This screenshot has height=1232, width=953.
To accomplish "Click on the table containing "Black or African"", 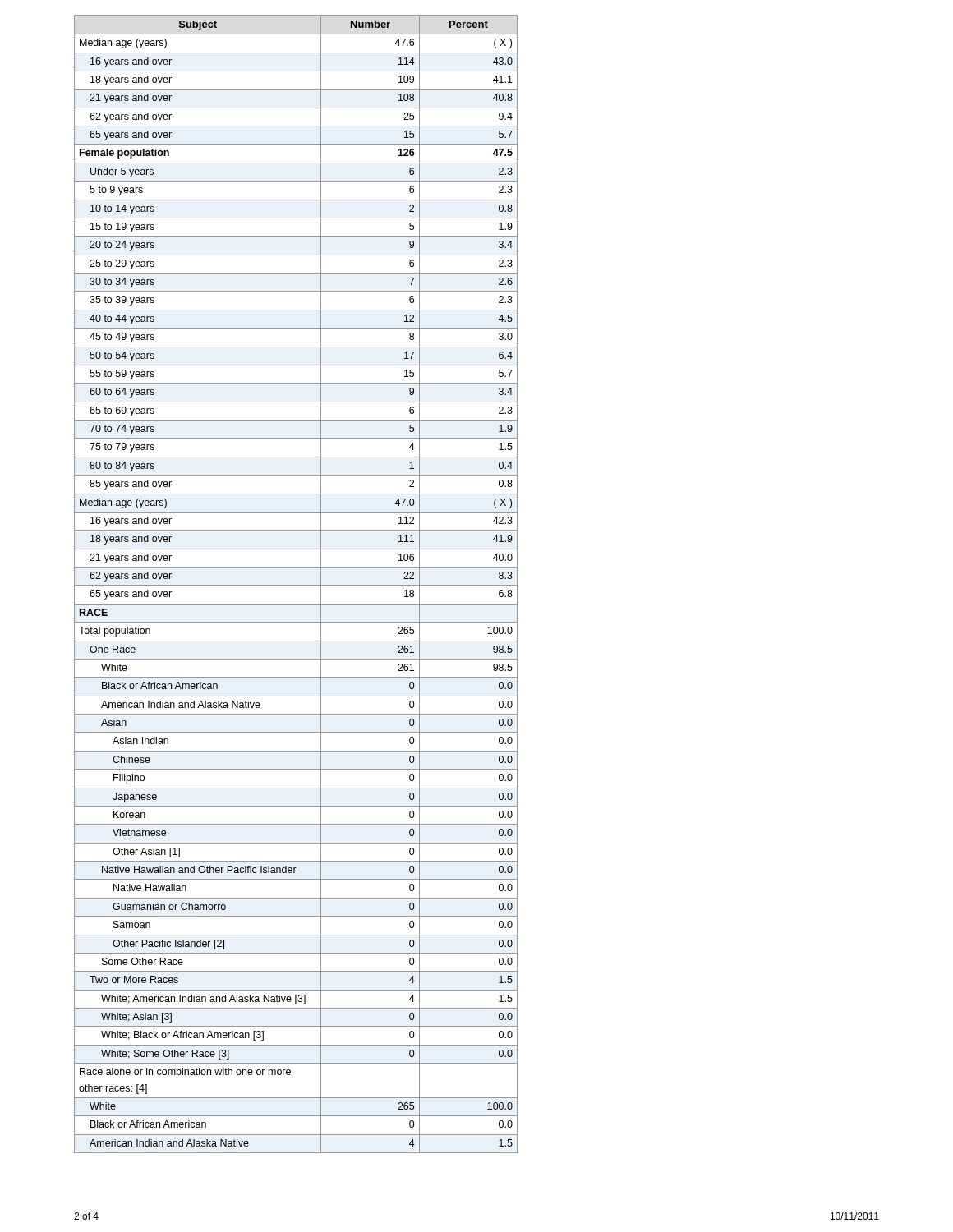I will coord(296,584).
